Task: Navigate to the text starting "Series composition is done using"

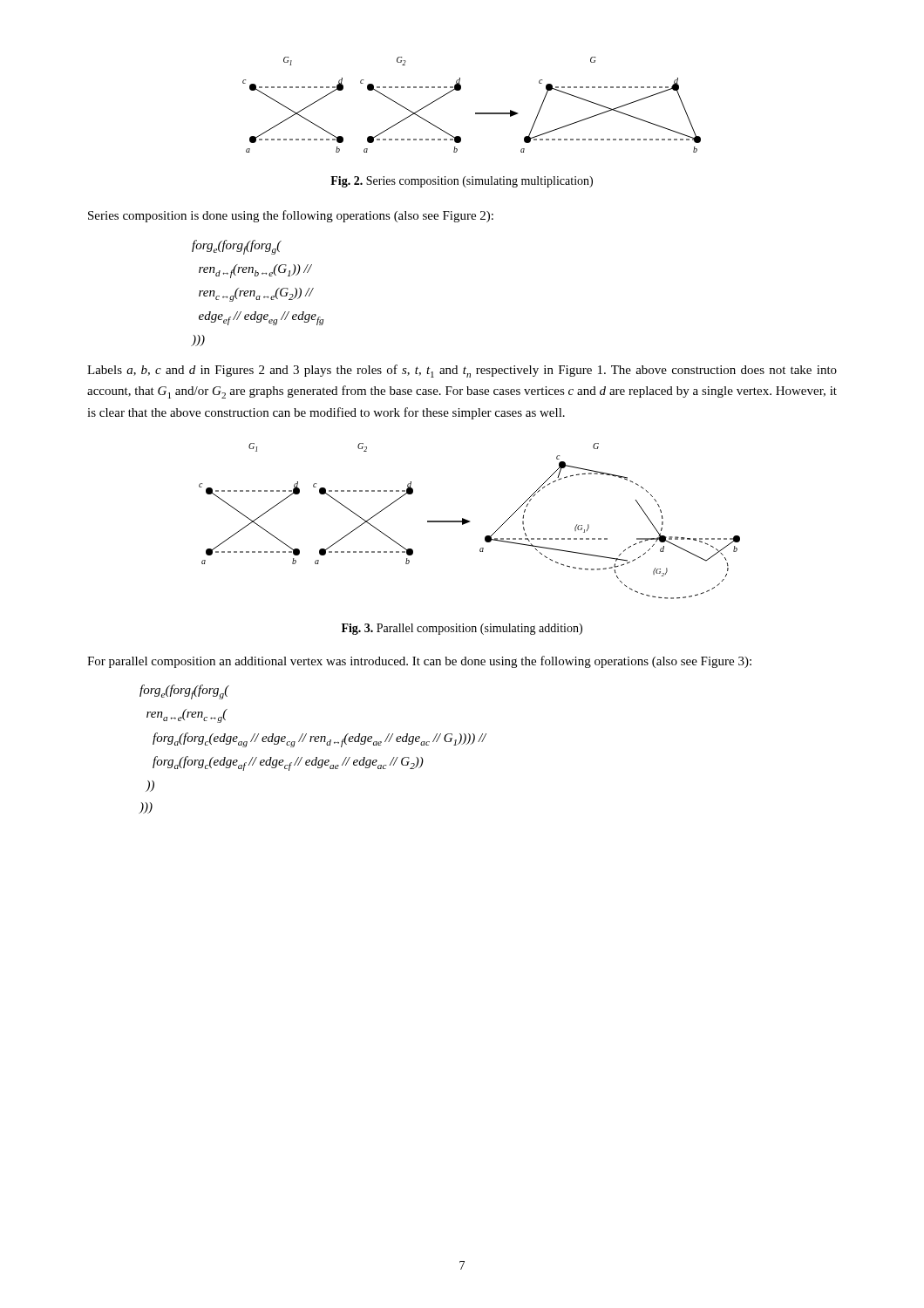Action: (x=291, y=215)
